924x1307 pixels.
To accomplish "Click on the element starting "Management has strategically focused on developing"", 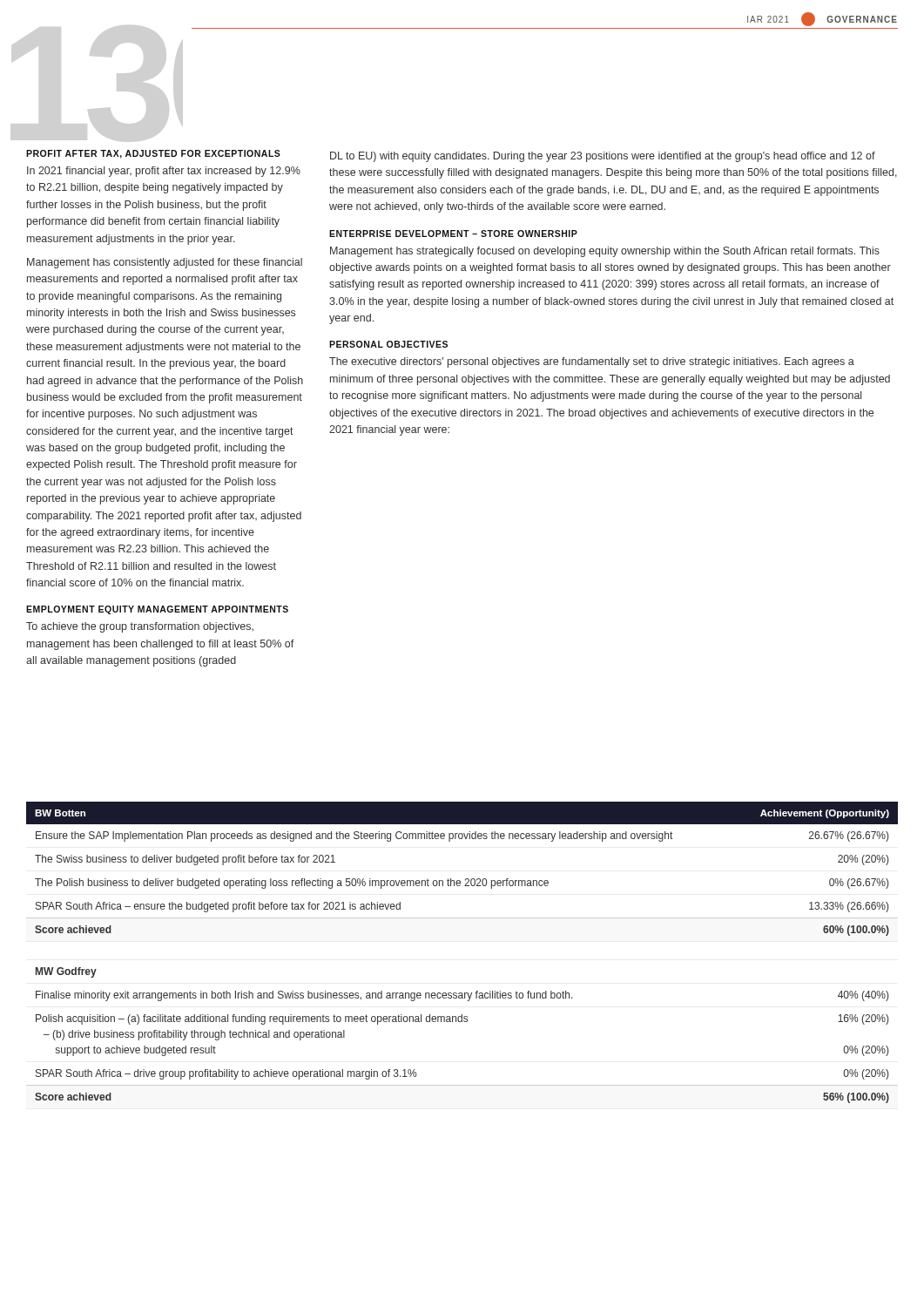I will point(614,285).
